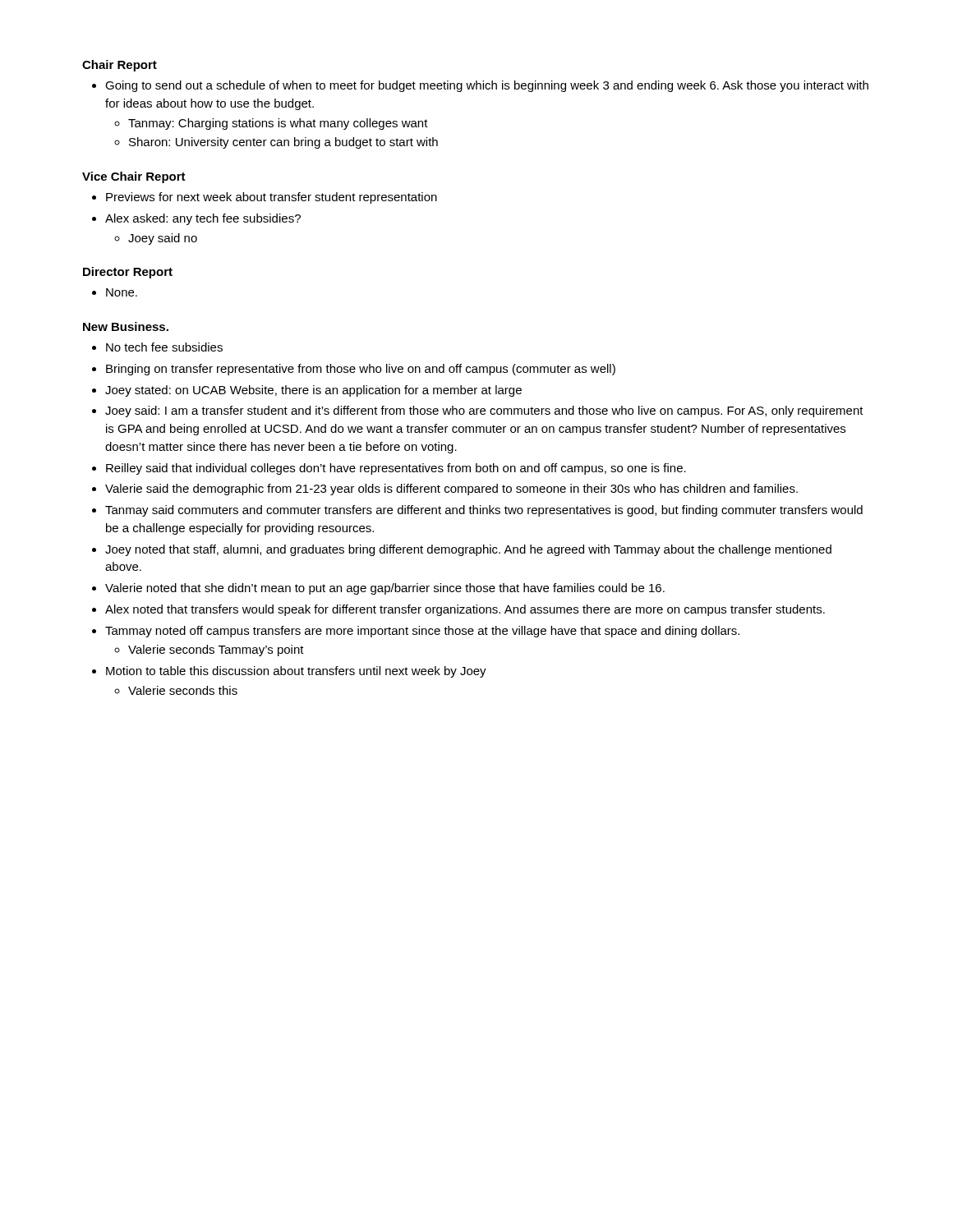This screenshot has height=1232, width=953.
Task: Find the list item with the text "Previews for next week about"
Action: [271, 197]
